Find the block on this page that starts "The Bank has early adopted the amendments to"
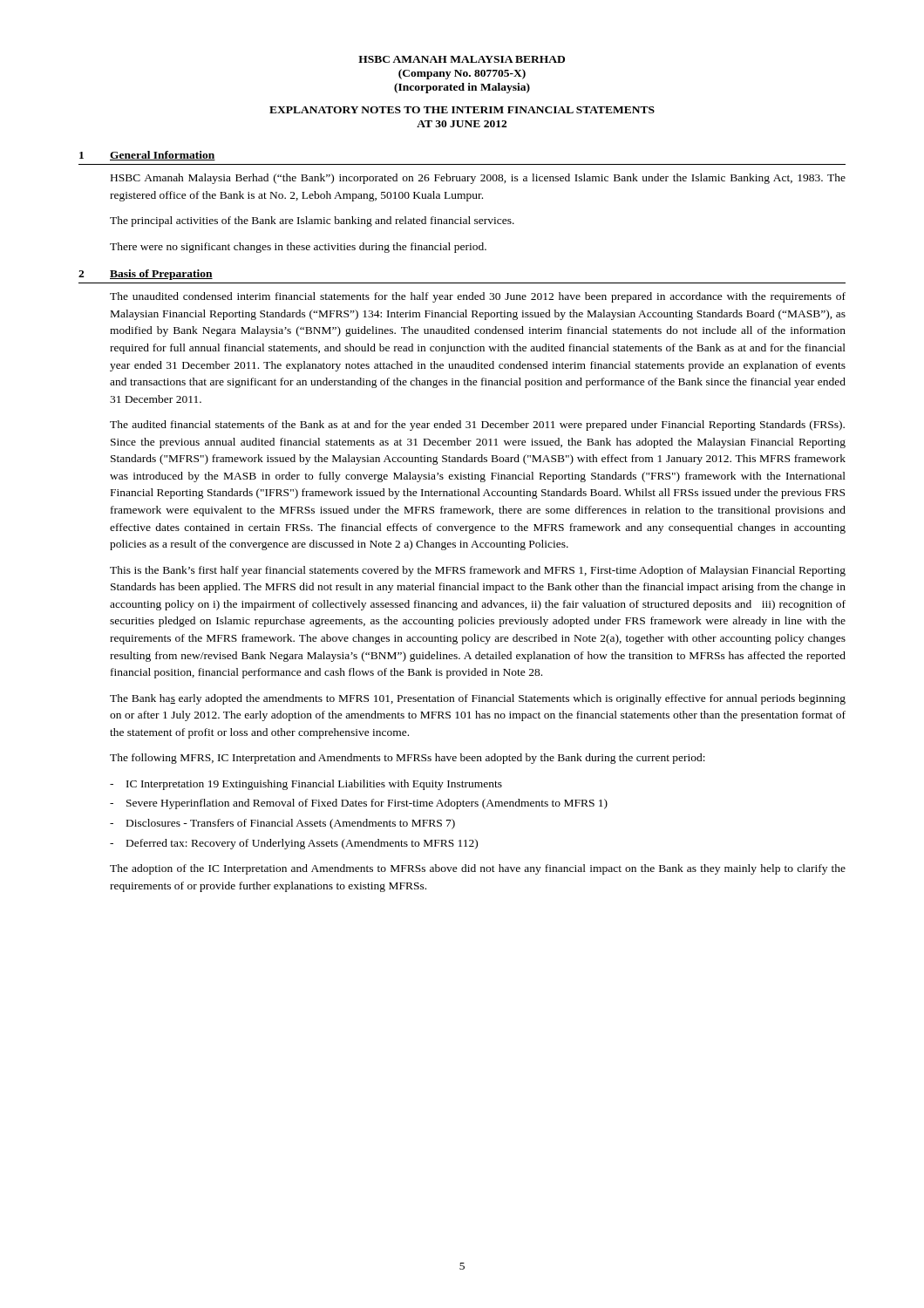 pyautogui.click(x=478, y=715)
